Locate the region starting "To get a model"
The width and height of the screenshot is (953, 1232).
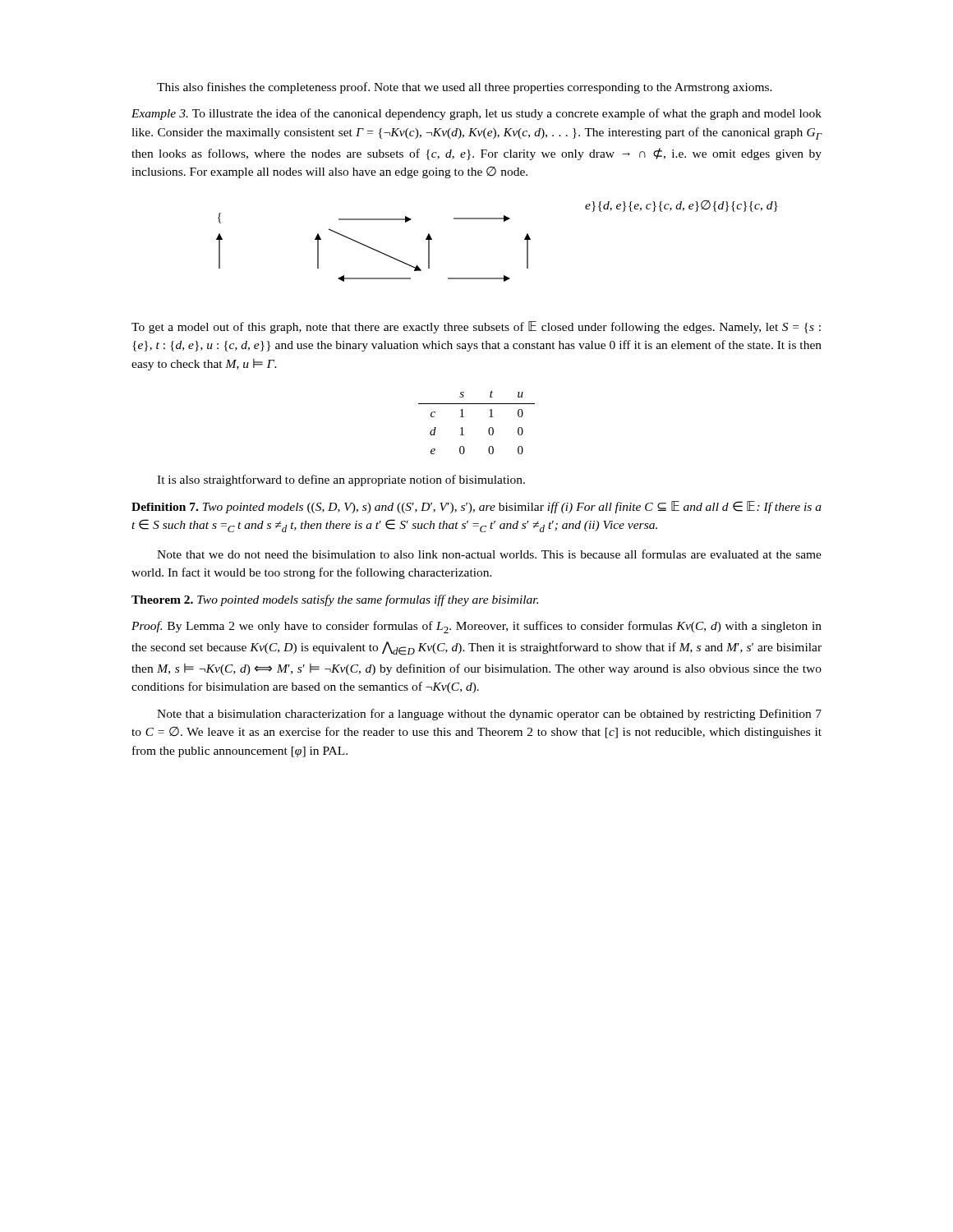coord(476,345)
